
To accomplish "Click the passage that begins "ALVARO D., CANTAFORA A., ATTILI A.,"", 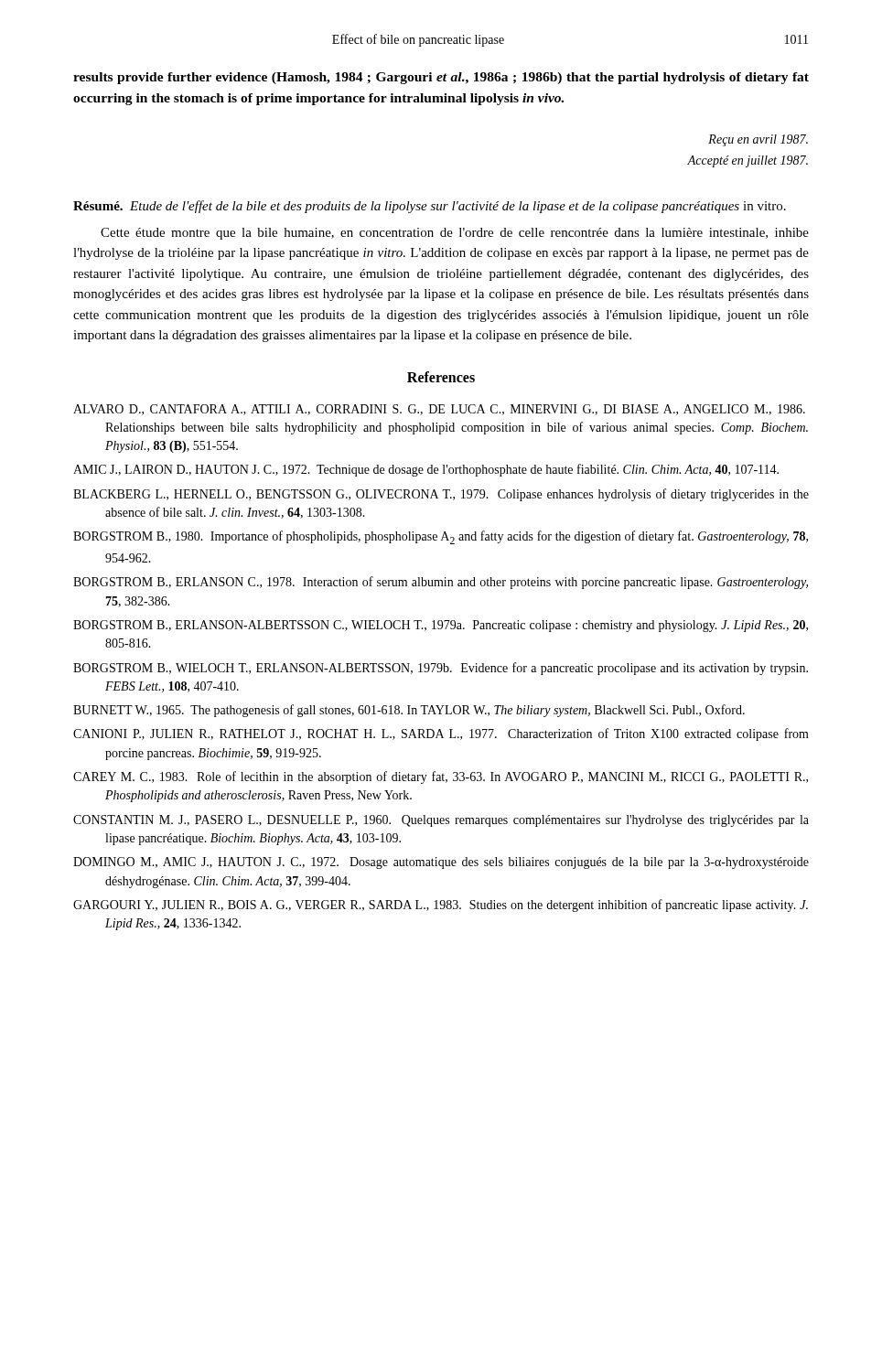I will click(441, 428).
